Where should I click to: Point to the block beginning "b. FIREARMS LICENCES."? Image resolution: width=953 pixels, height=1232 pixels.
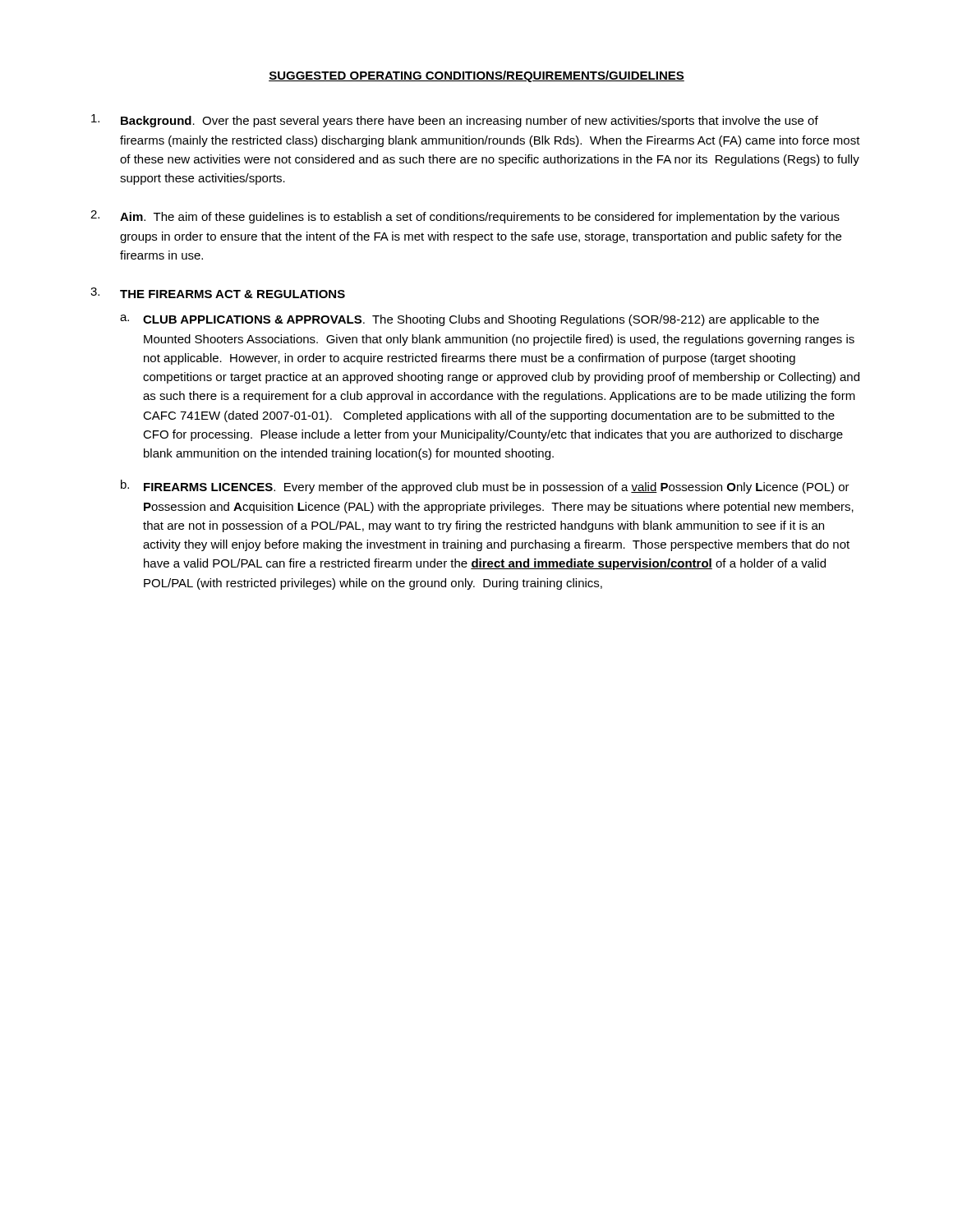pyautogui.click(x=491, y=535)
